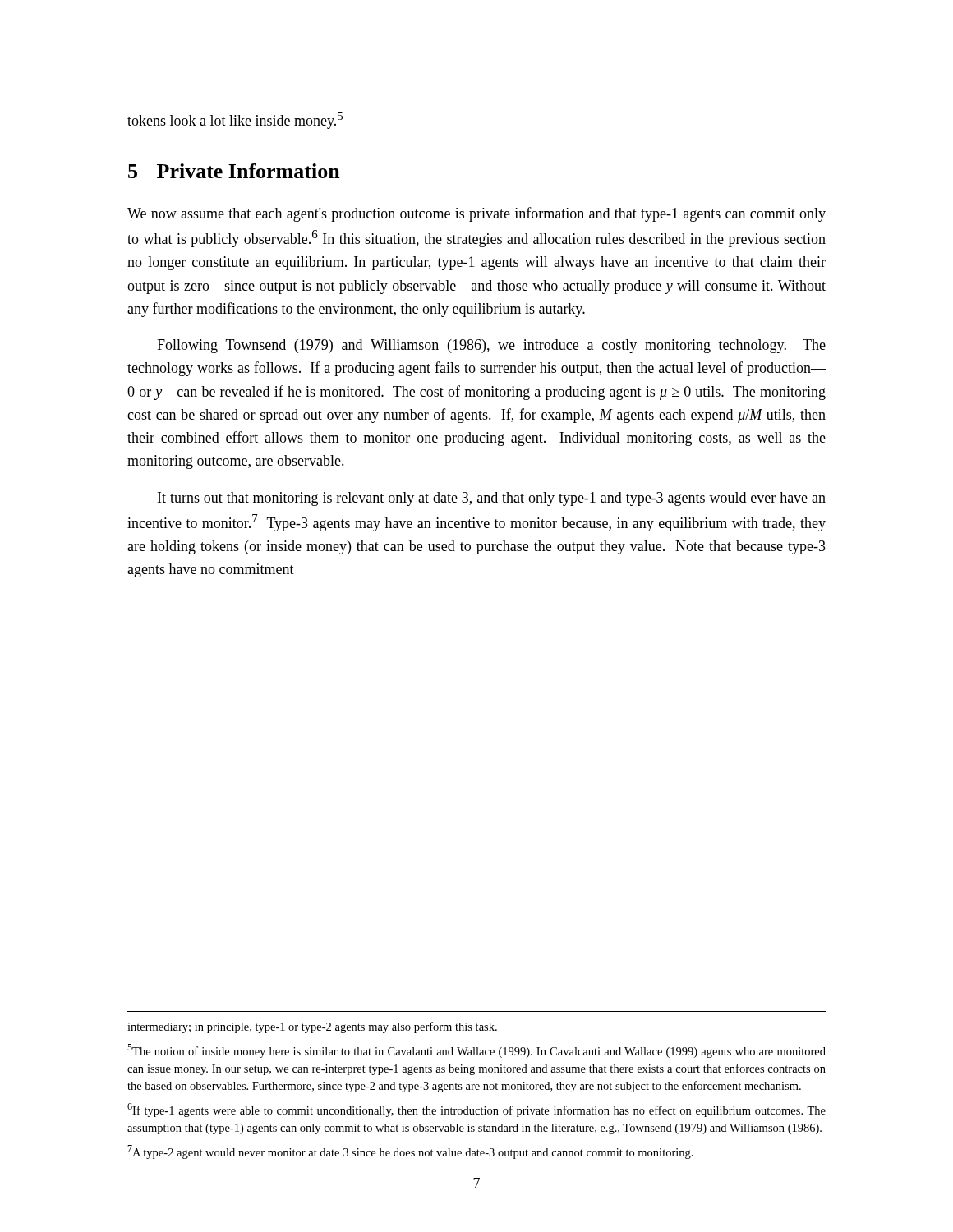Image resolution: width=953 pixels, height=1232 pixels.
Task: Select the region starting "It turns out"
Action: coord(476,533)
